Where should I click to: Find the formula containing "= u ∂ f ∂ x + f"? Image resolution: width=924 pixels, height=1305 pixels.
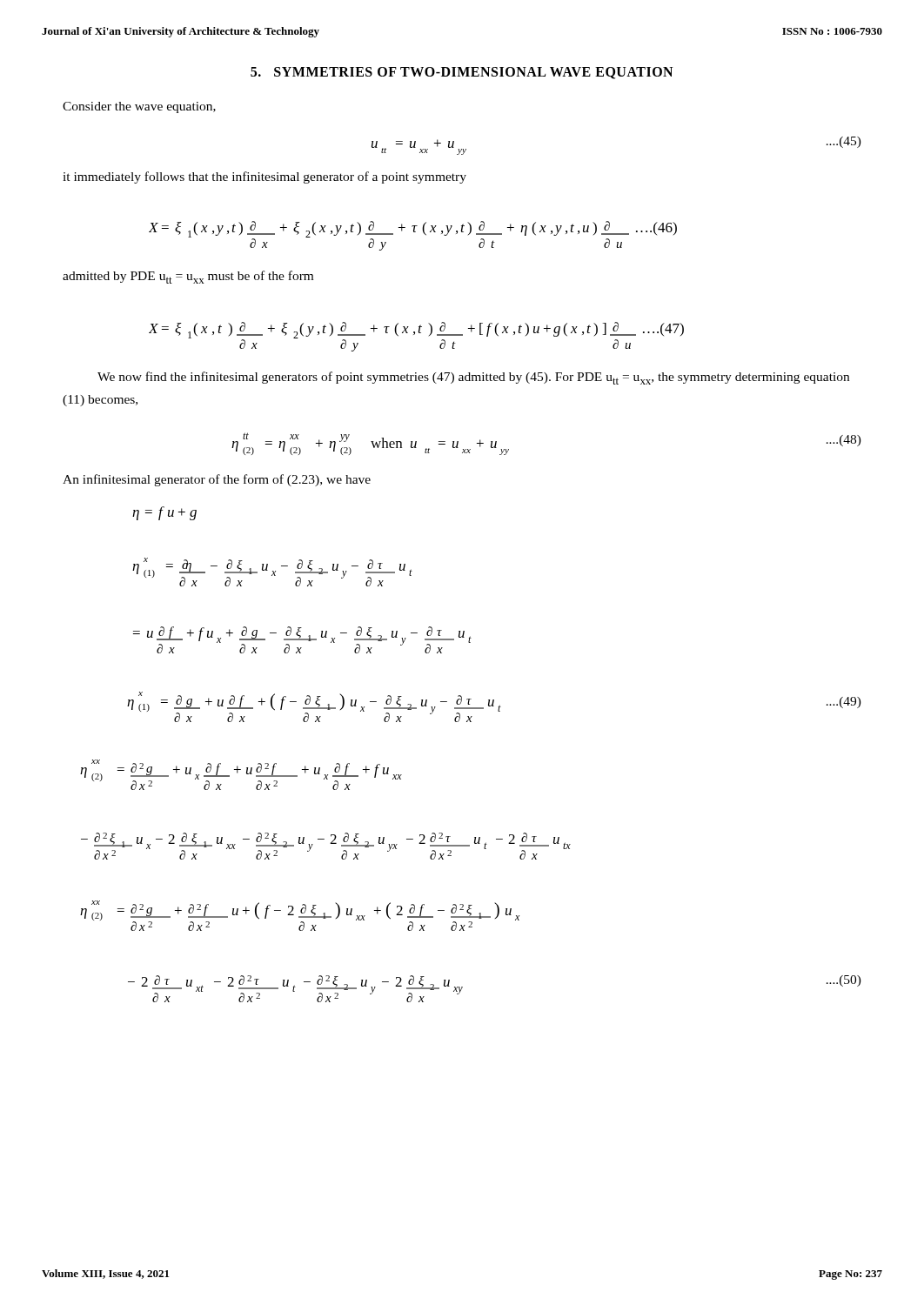coord(302,640)
